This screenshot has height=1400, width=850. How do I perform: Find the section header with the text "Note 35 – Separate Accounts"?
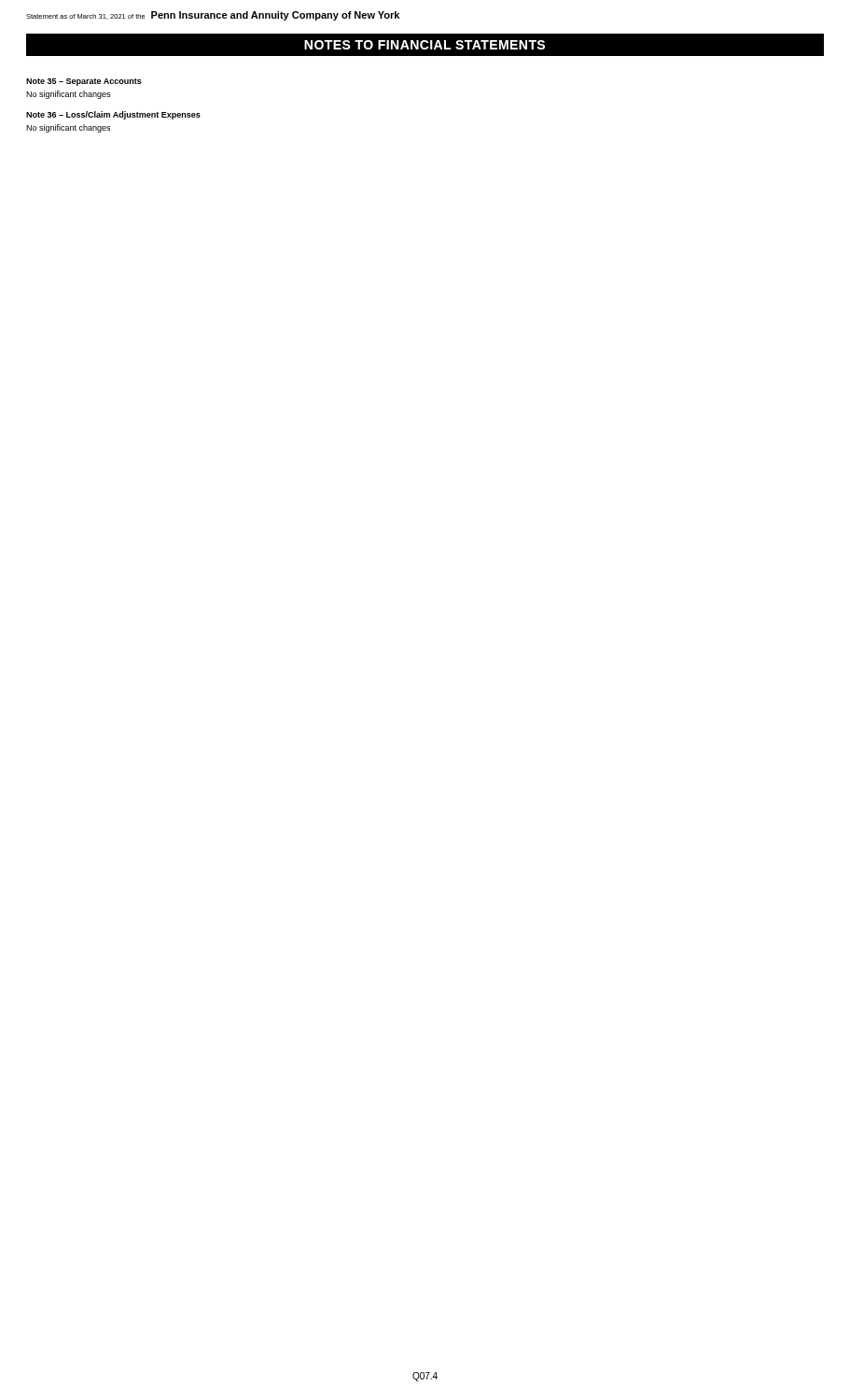pyautogui.click(x=84, y=81)
